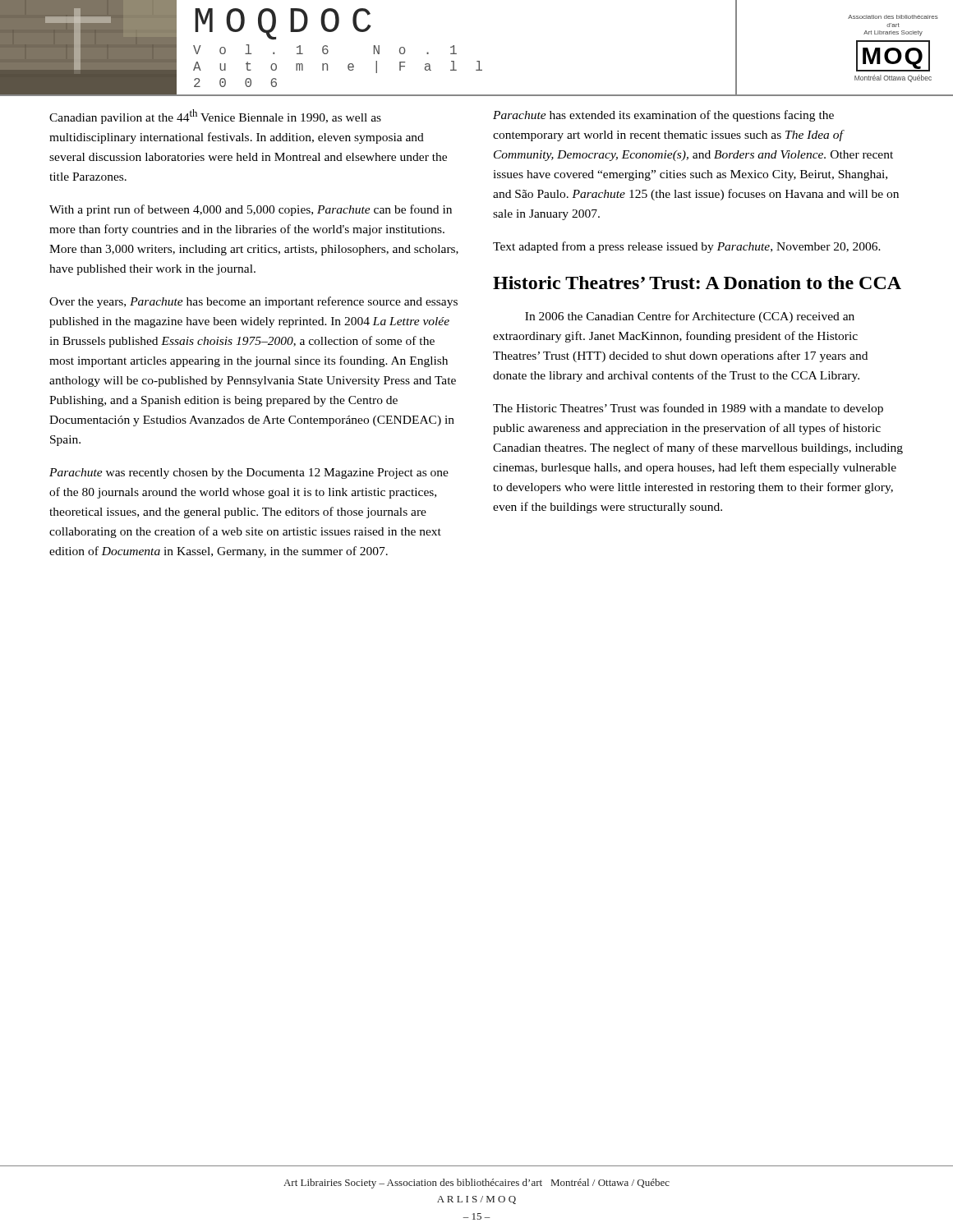Viewport: 953px width, 1232px height.
Task: Click on the passage starting "Canadian pavilion at the 44th Venice Biennale in"
Action: [x=255, y=146]
